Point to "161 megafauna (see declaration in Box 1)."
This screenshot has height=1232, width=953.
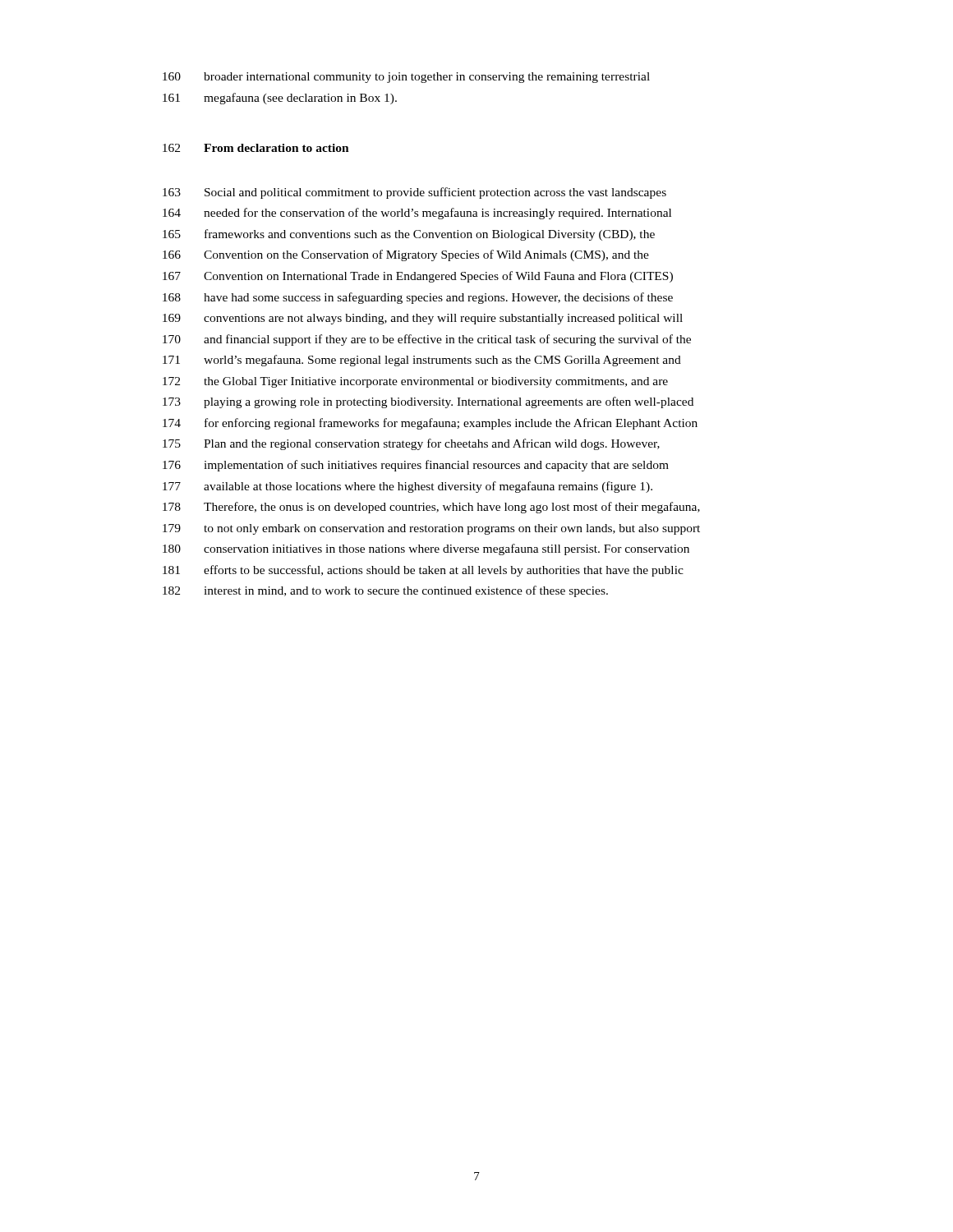[280, 99]
